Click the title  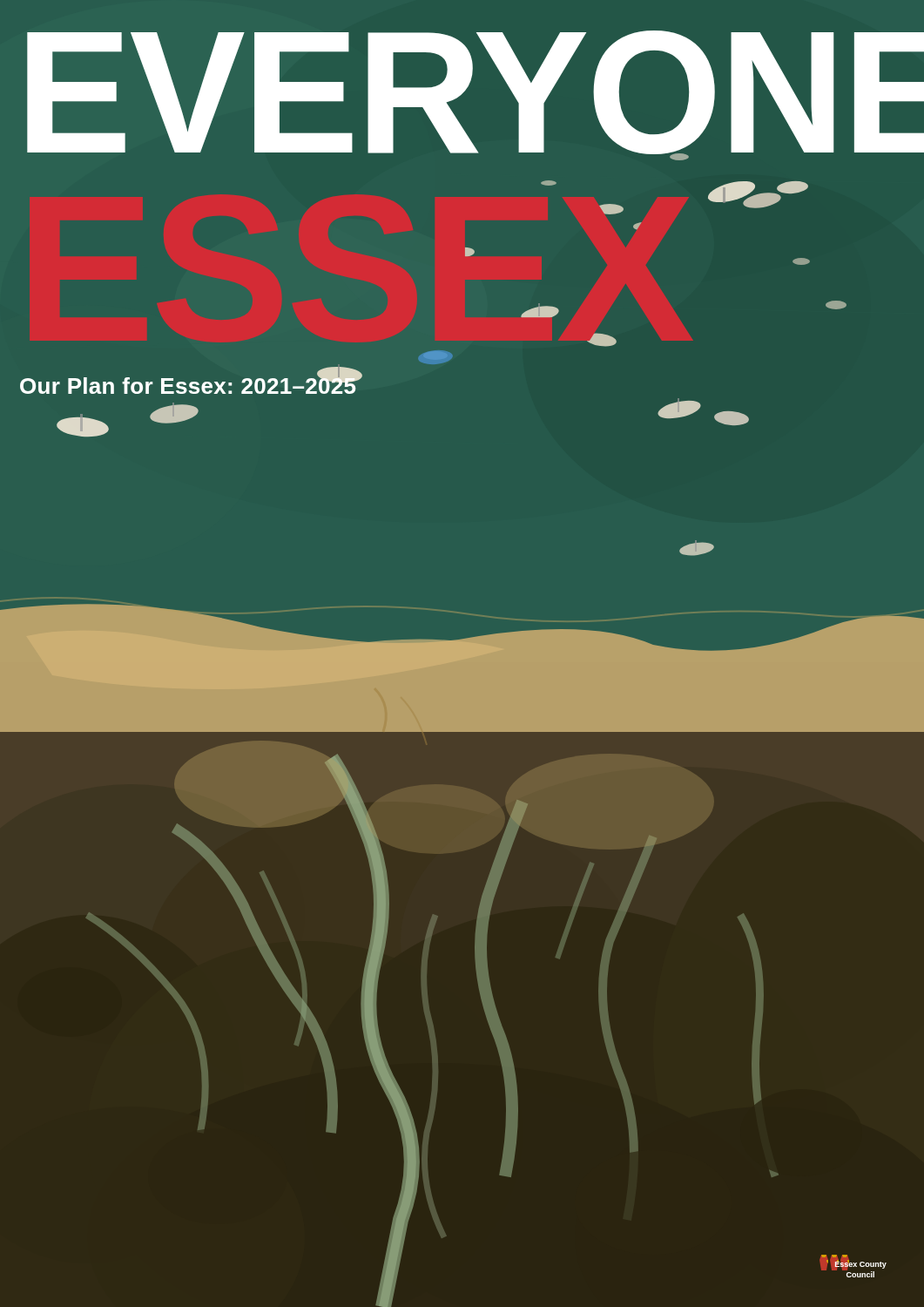pos(470,189)
